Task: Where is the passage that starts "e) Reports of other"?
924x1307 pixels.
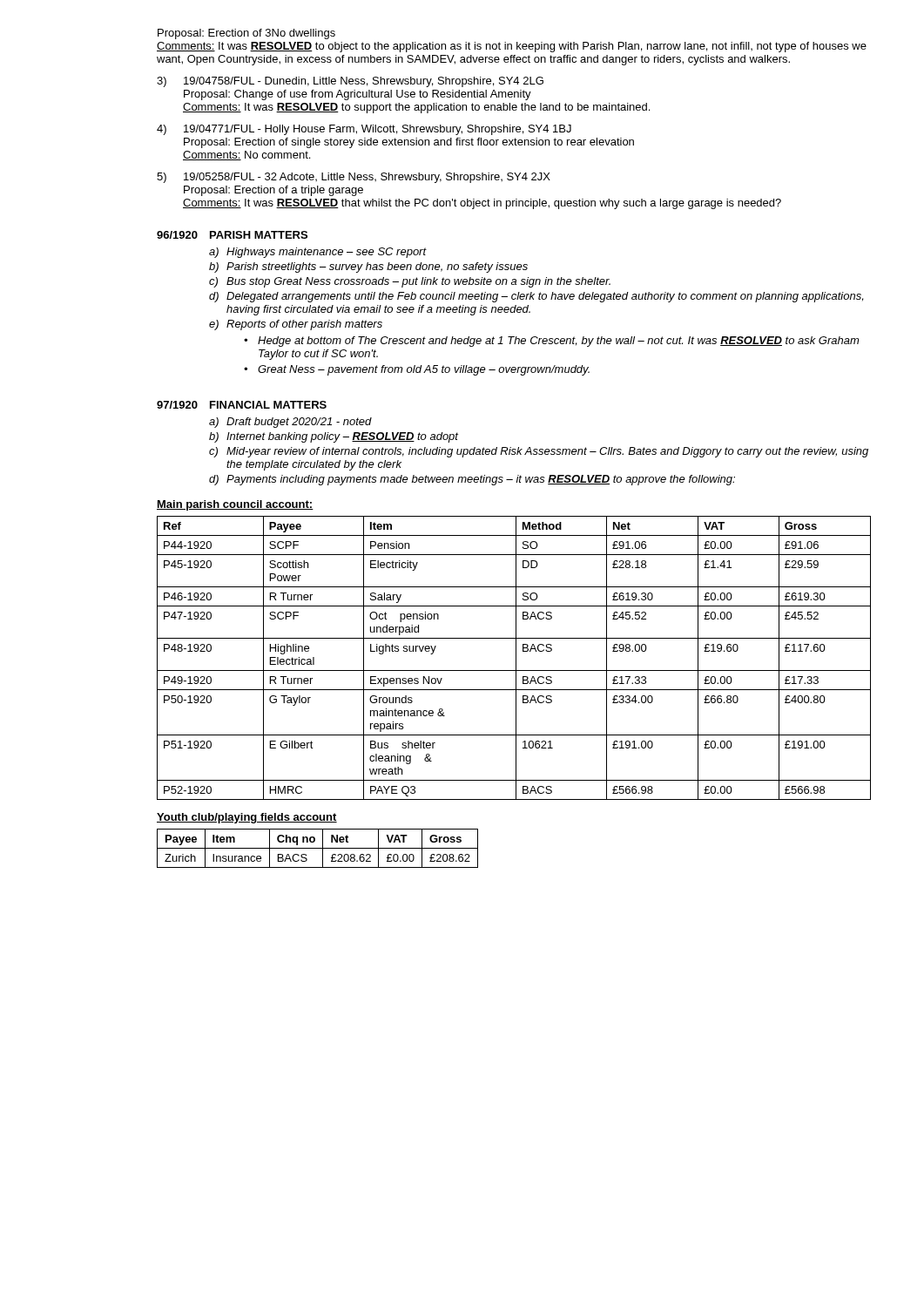Action: pyautogui.click(x=540, y=348)
